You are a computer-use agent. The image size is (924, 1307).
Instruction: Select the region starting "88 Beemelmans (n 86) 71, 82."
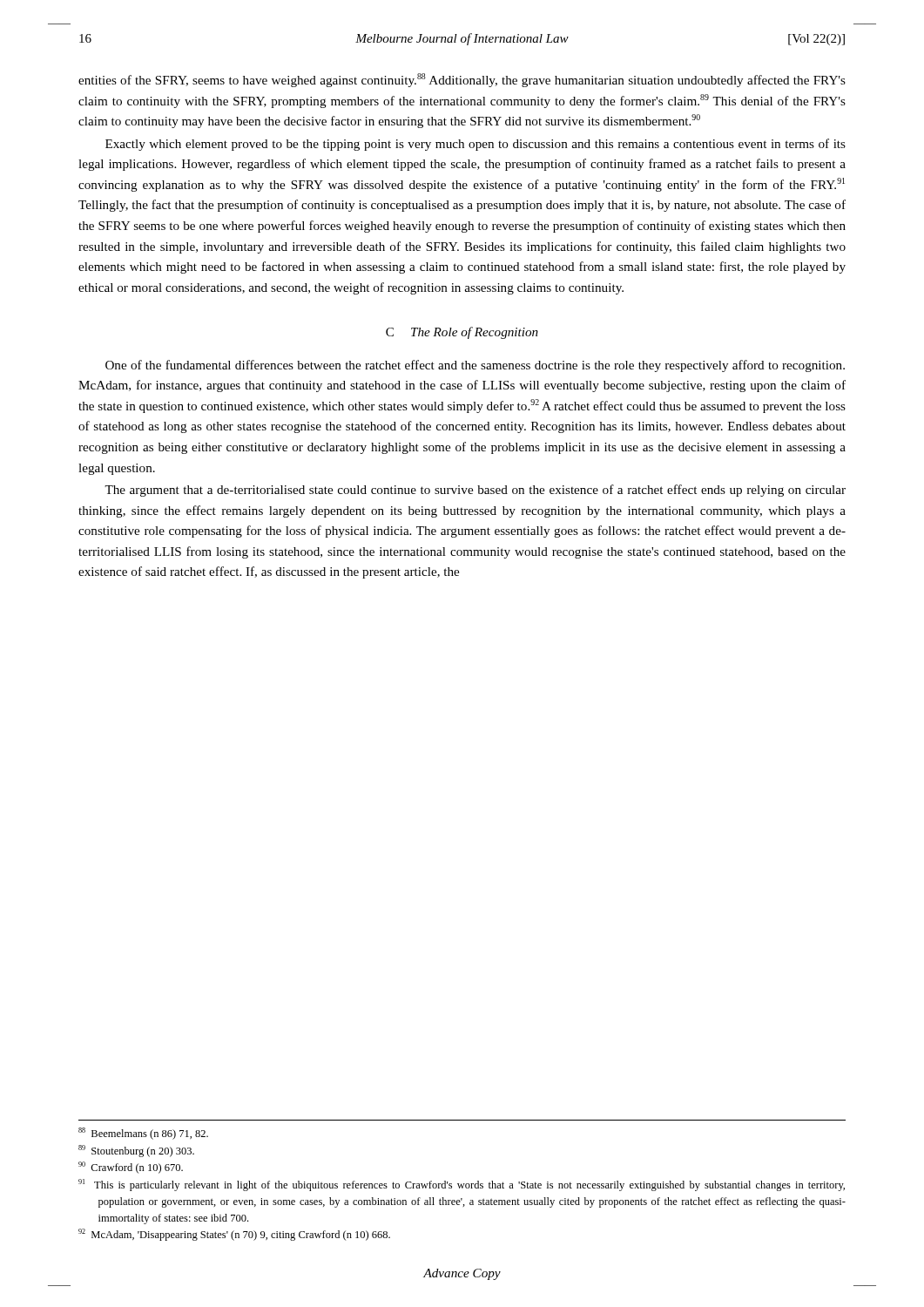(144, 1133)
